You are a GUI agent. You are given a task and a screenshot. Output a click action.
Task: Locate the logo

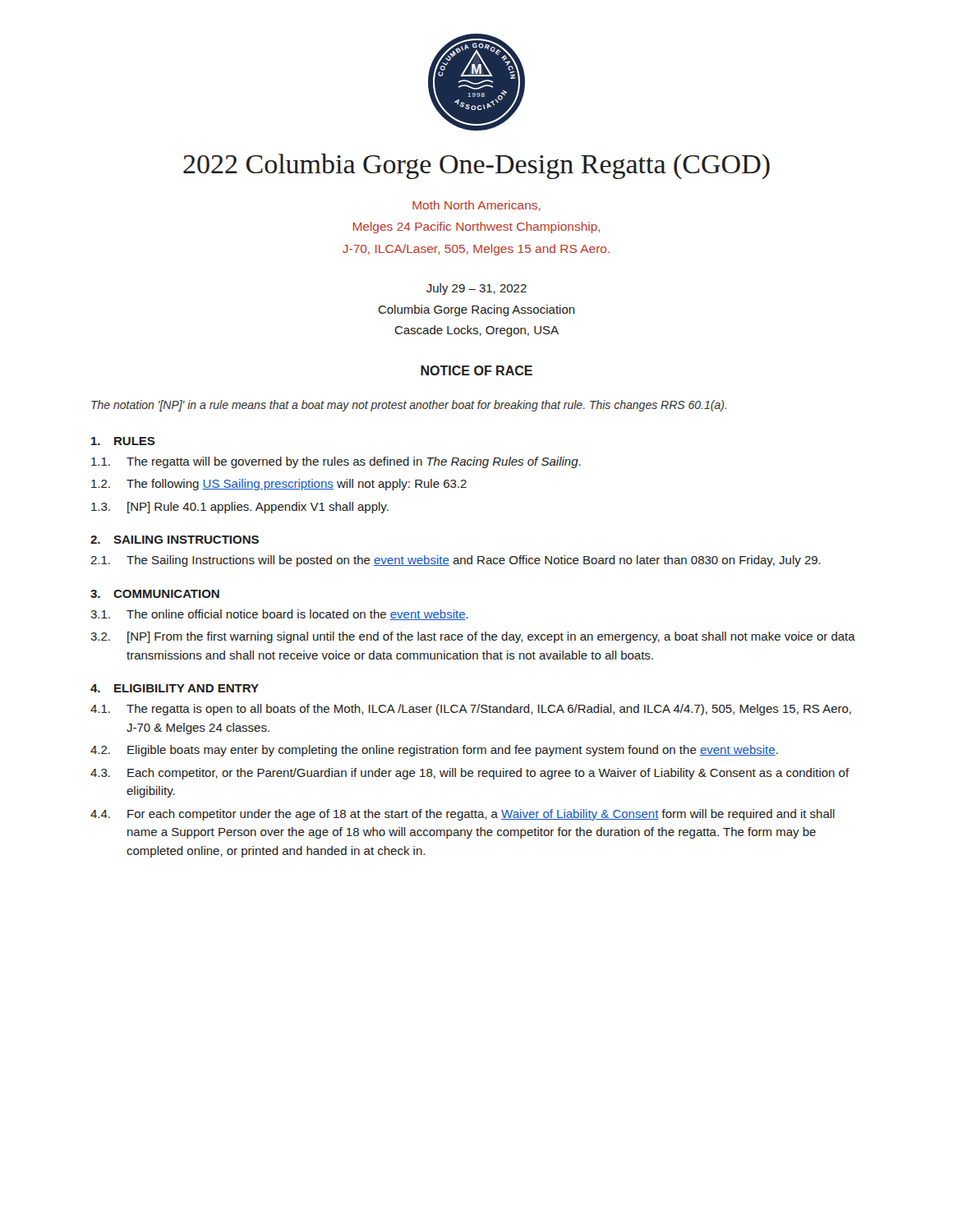pos(476,83)
